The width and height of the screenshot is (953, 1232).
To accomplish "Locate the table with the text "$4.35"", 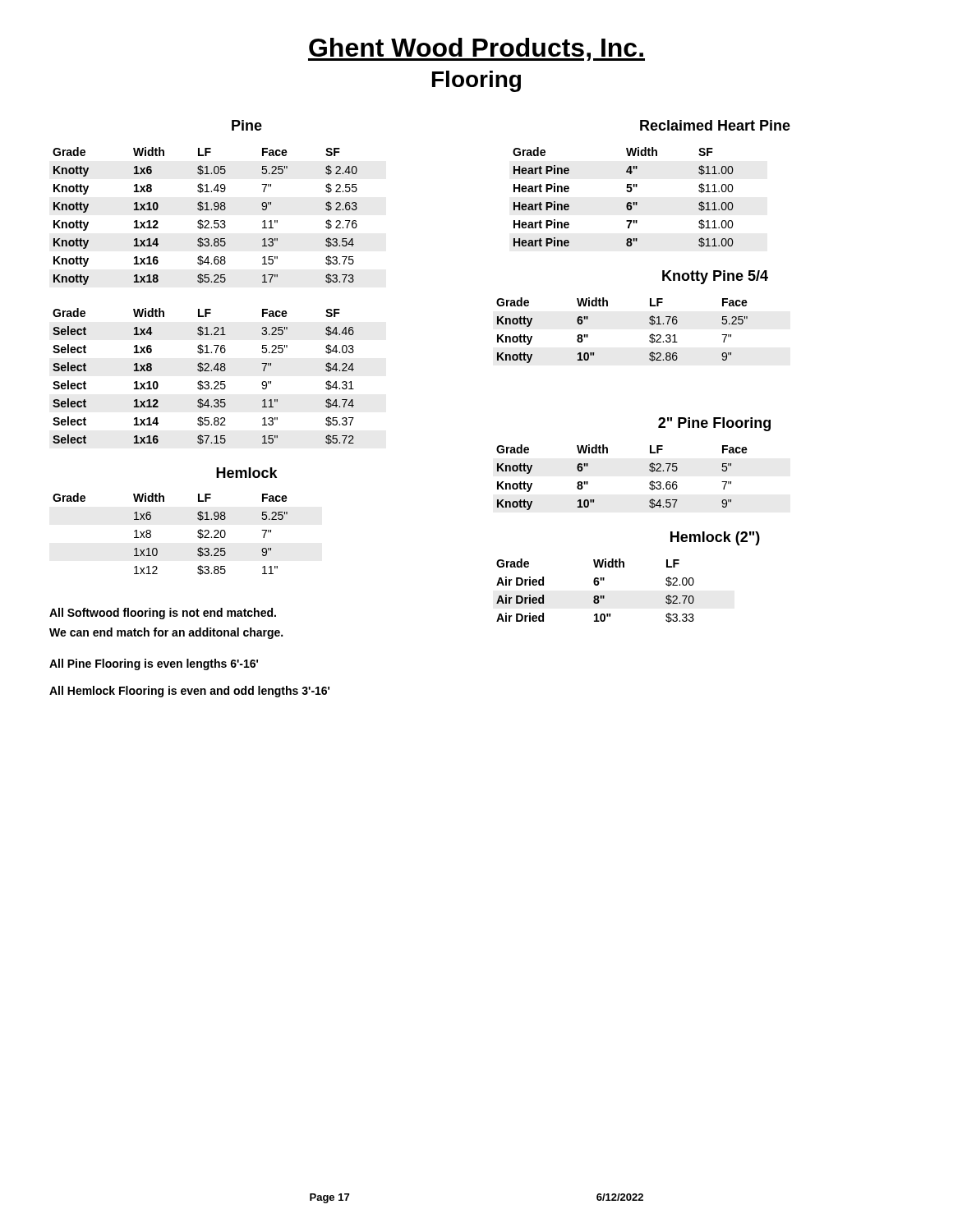I will [246, 376].
